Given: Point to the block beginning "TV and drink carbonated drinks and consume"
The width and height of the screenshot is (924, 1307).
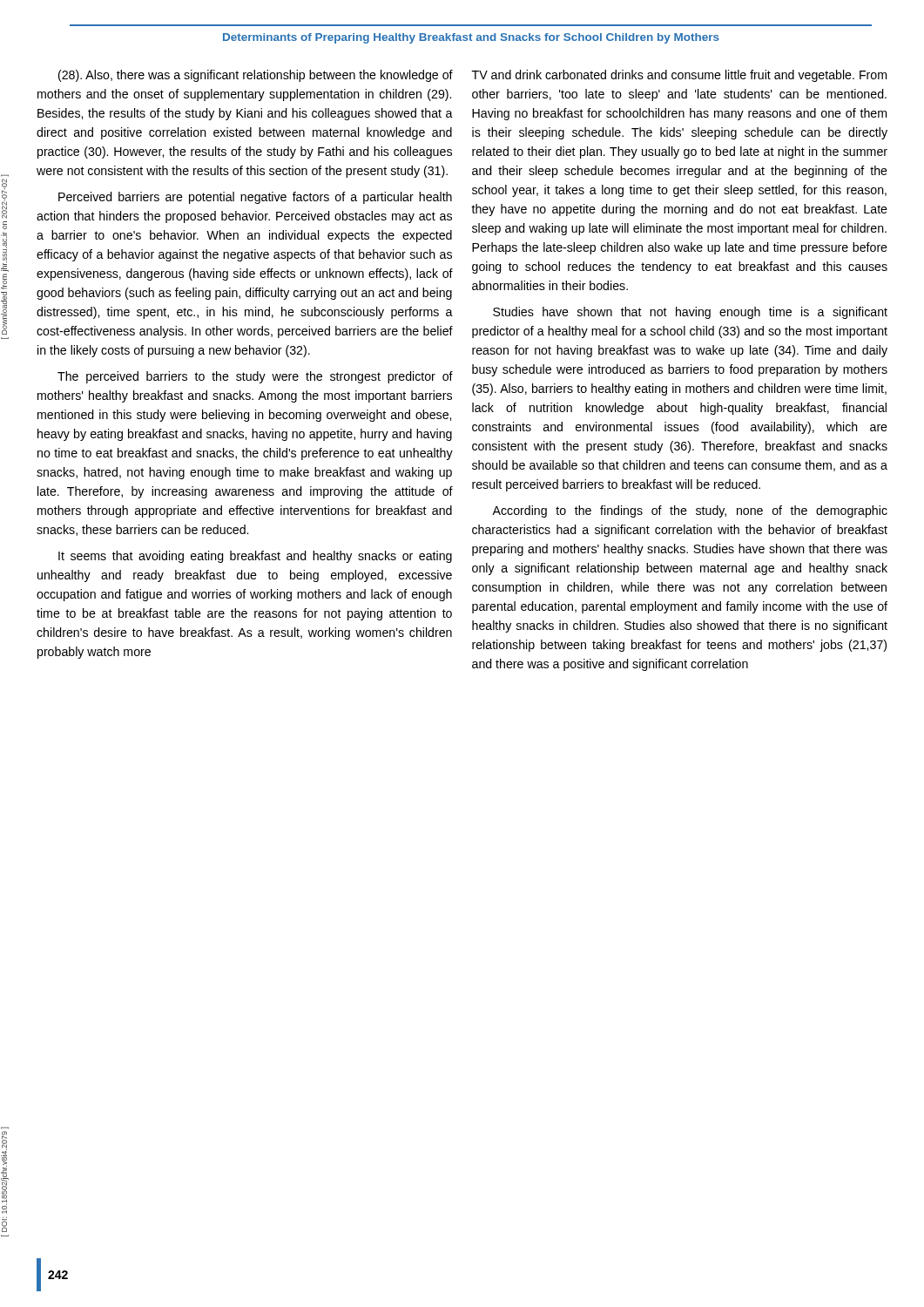Looking at the screenshot, I should click(x=680, y=369).
